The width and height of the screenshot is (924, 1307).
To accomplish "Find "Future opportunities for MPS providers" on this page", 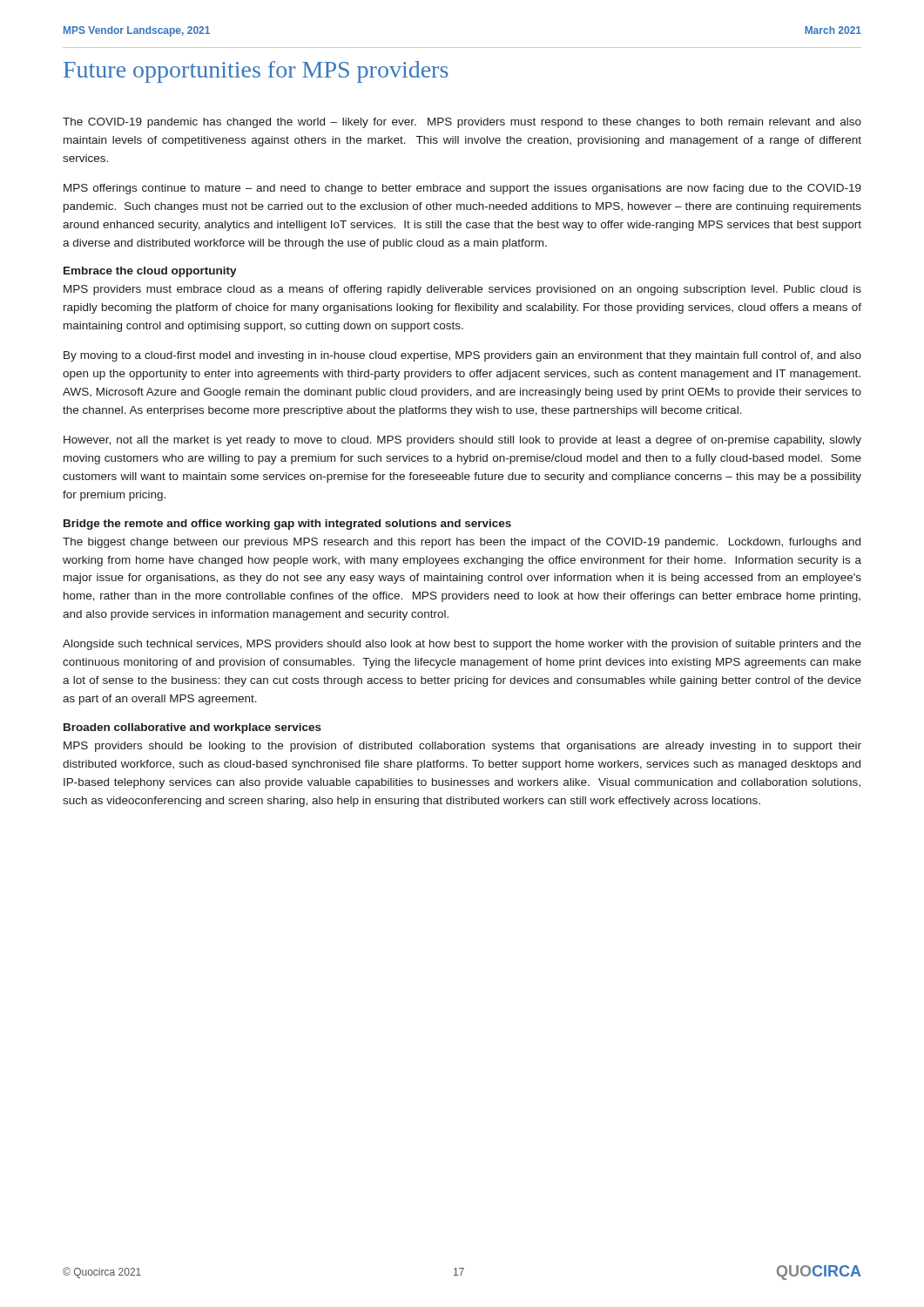I will point(256,72).
